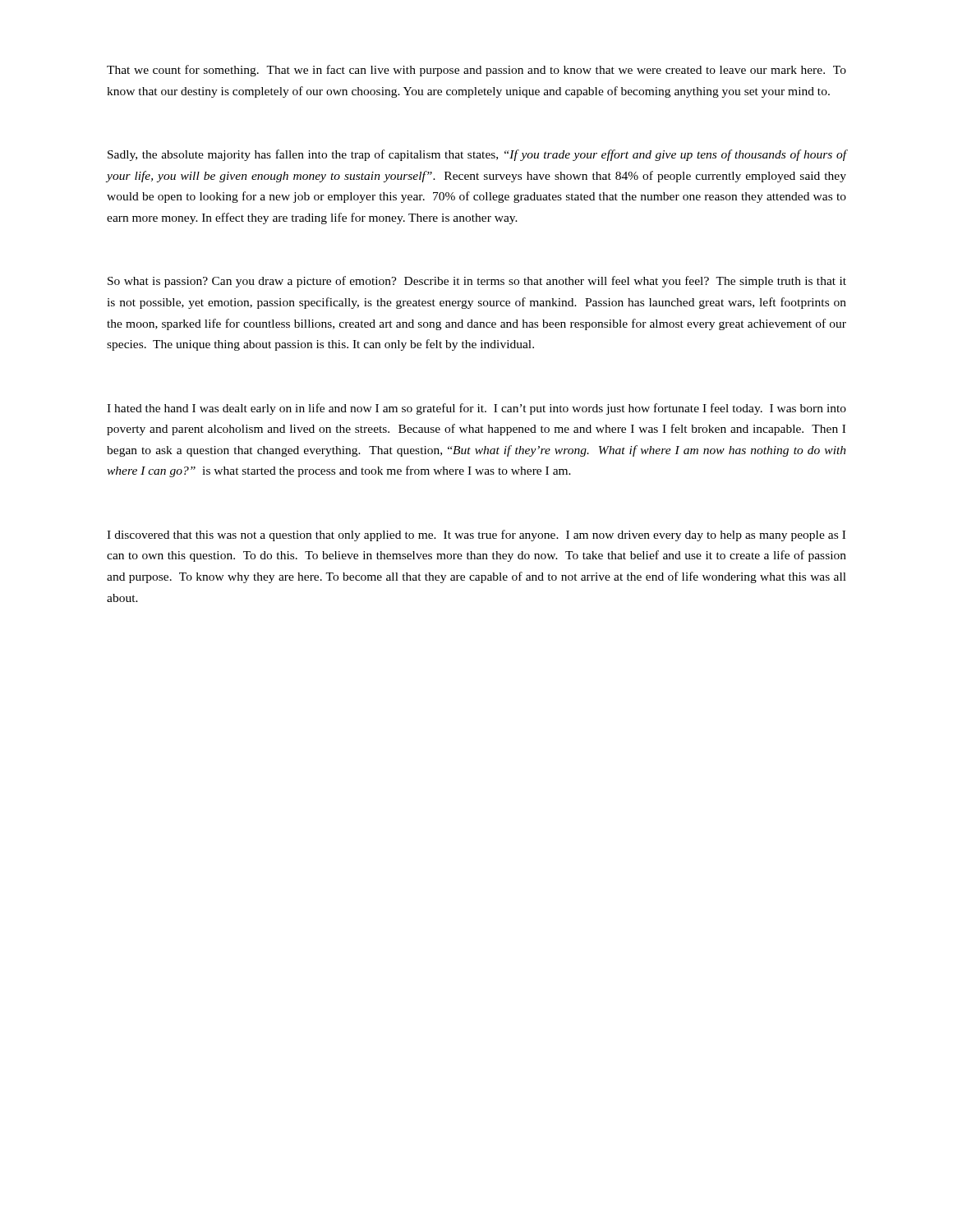Navigate to the element starting "I discovered that this was not a question"

[x=476, y=566]
